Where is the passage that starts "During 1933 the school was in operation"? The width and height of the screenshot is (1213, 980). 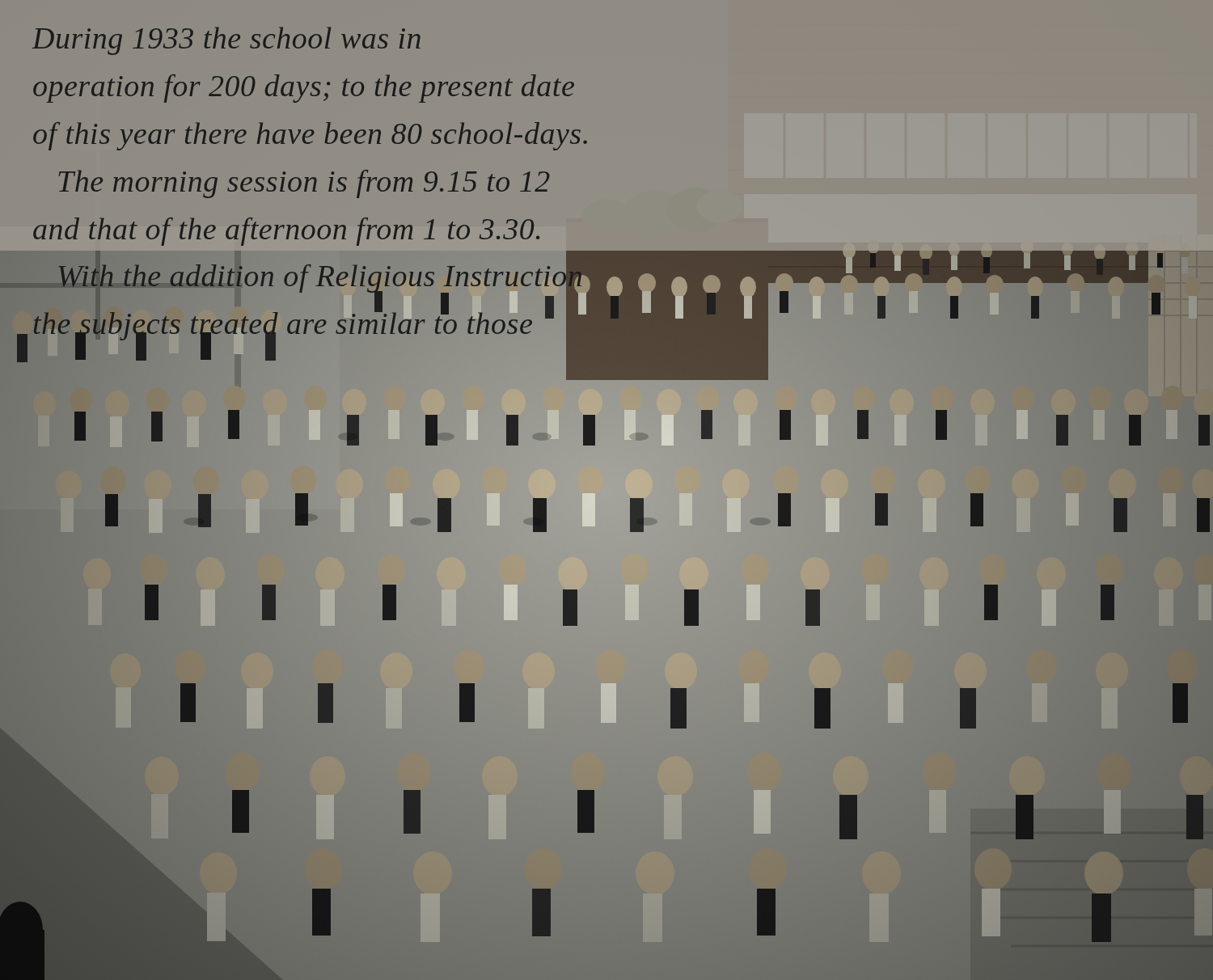coord(311,133)
